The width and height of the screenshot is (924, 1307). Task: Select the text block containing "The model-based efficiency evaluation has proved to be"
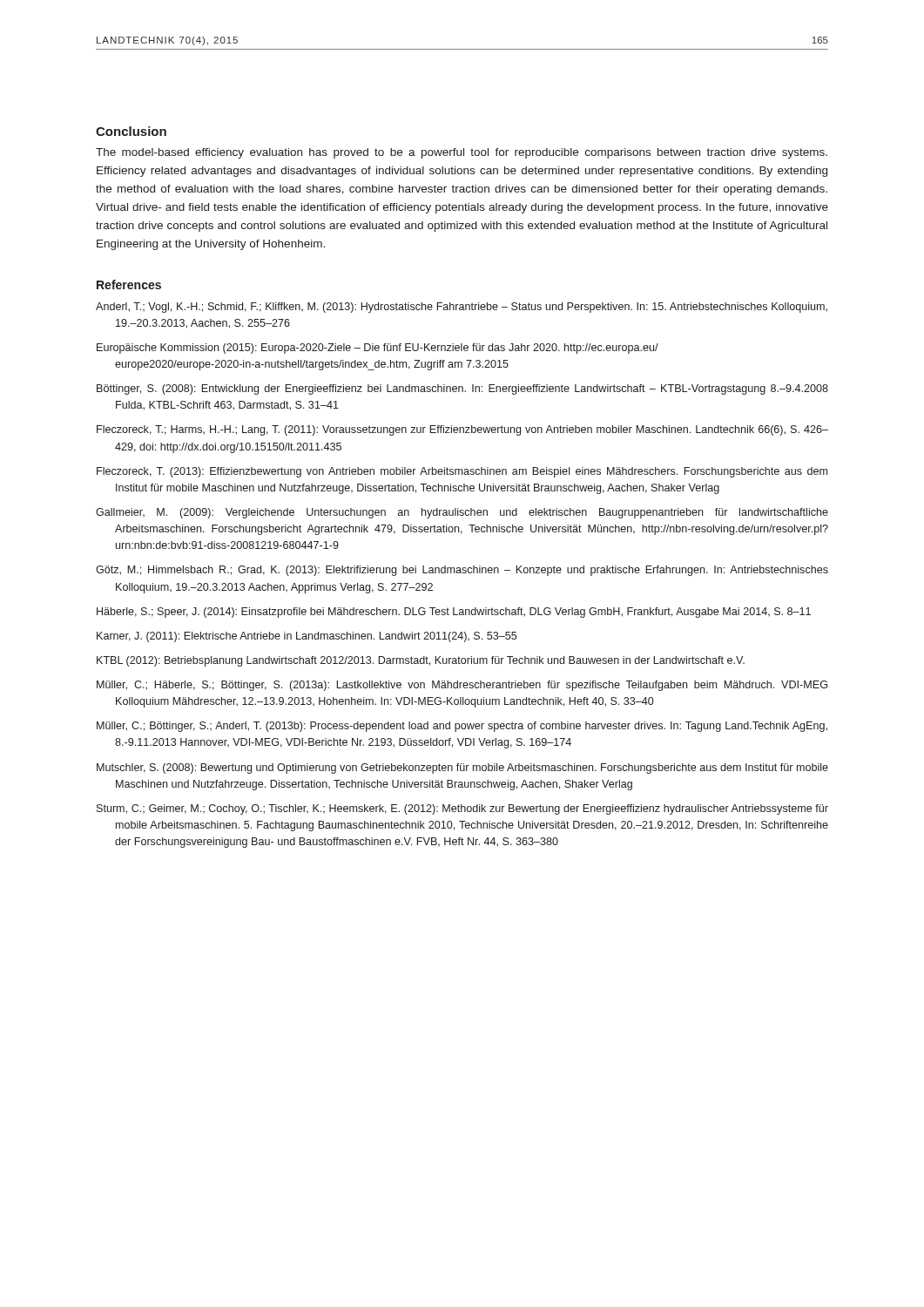(462, 198)
